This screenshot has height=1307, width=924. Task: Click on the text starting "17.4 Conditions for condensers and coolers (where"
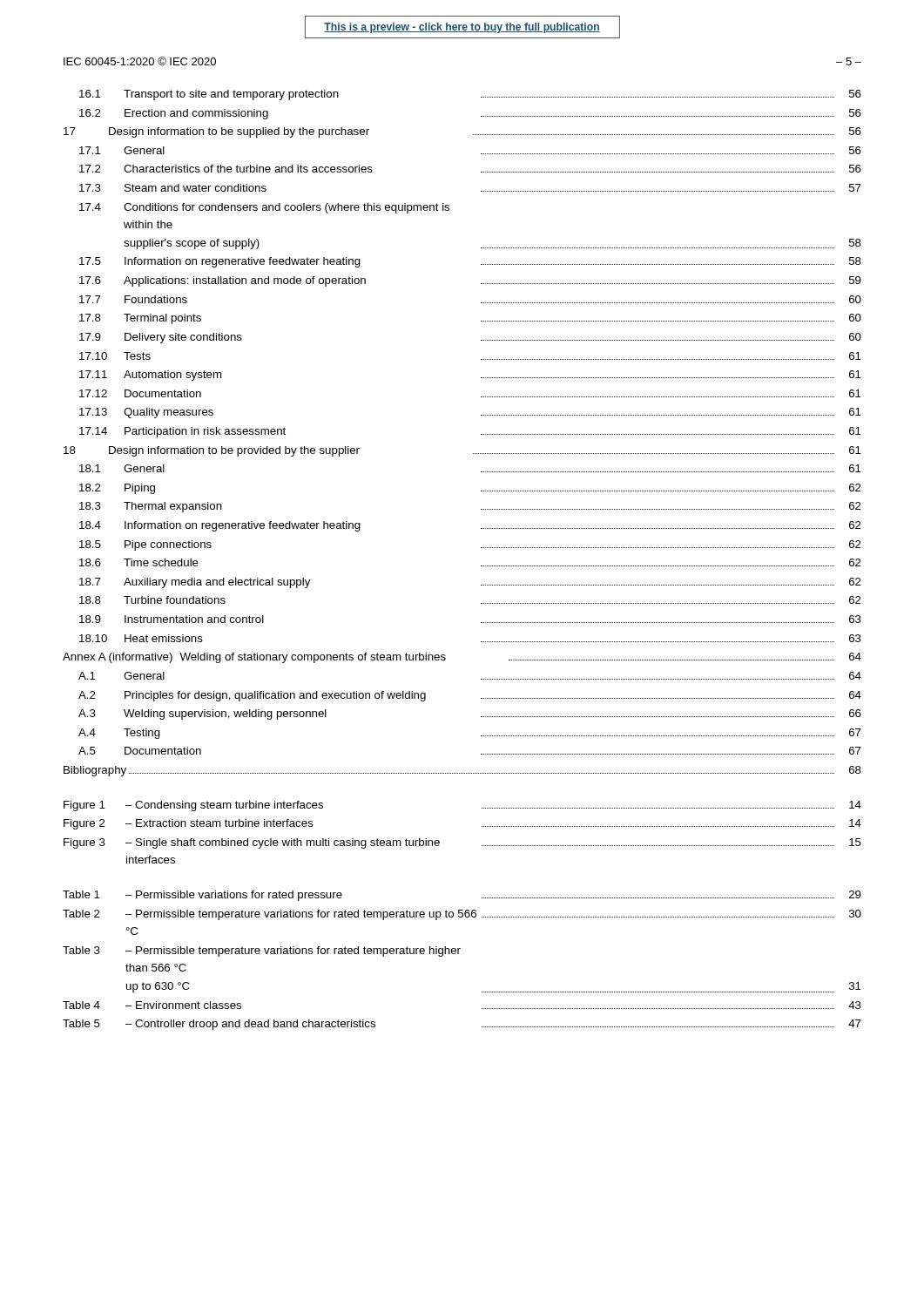[x=264, y=208]
